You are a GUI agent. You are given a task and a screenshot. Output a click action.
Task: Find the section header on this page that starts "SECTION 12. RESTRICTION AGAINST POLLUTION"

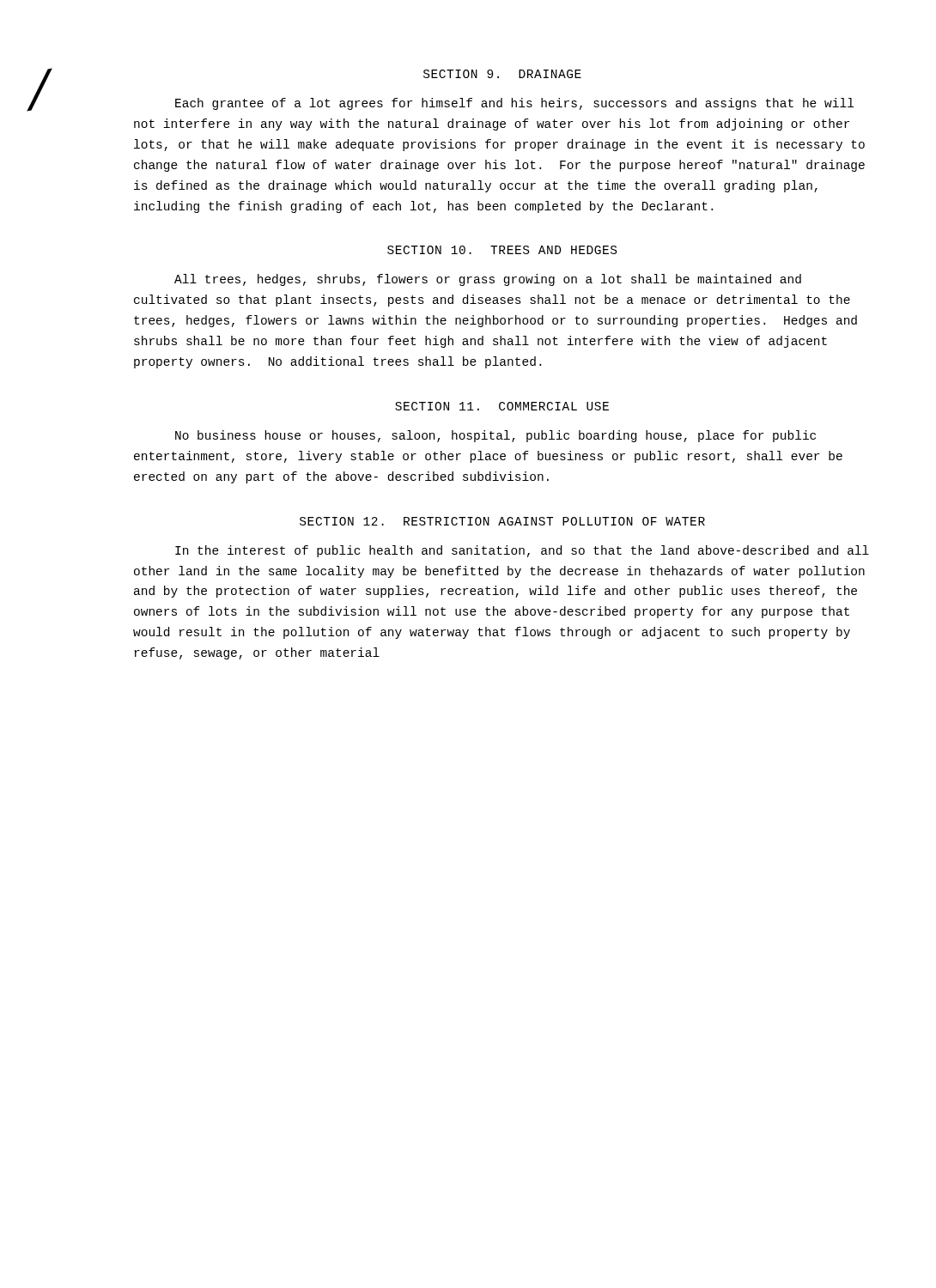[x=502, y=522]
